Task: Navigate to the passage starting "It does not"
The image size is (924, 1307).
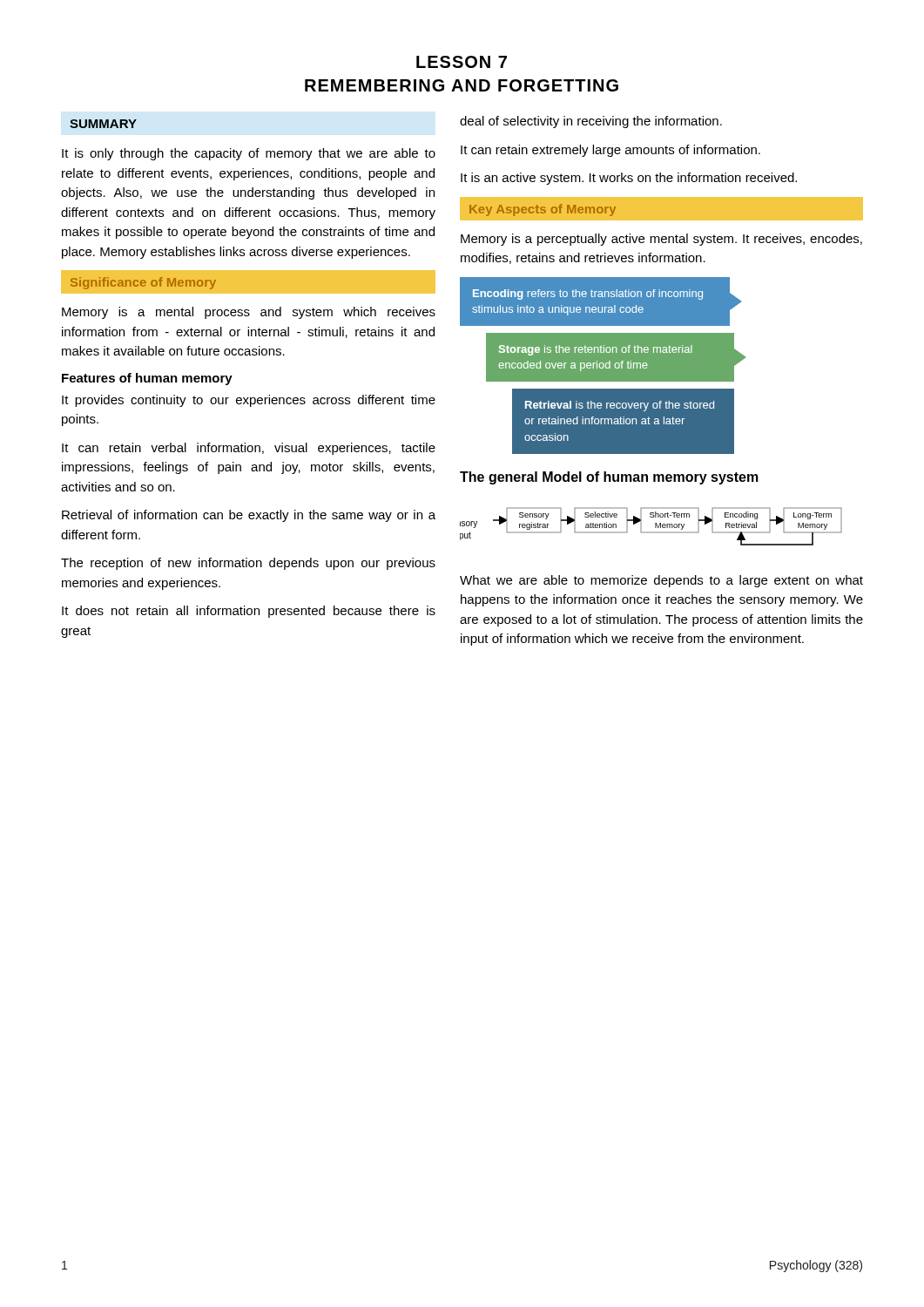Action: click(248, 621)
